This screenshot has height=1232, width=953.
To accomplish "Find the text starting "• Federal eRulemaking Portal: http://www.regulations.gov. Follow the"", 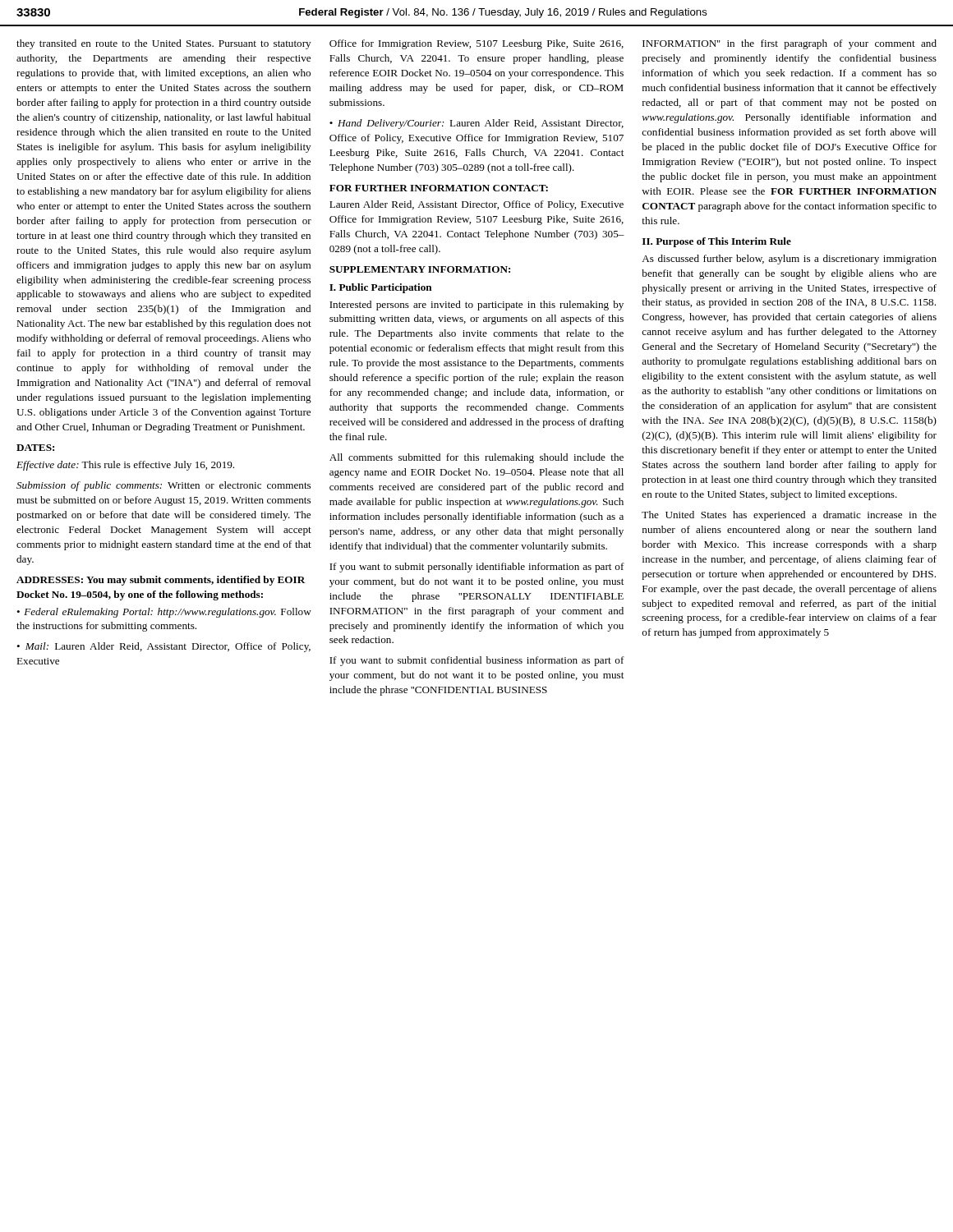I will coord(164,619).
